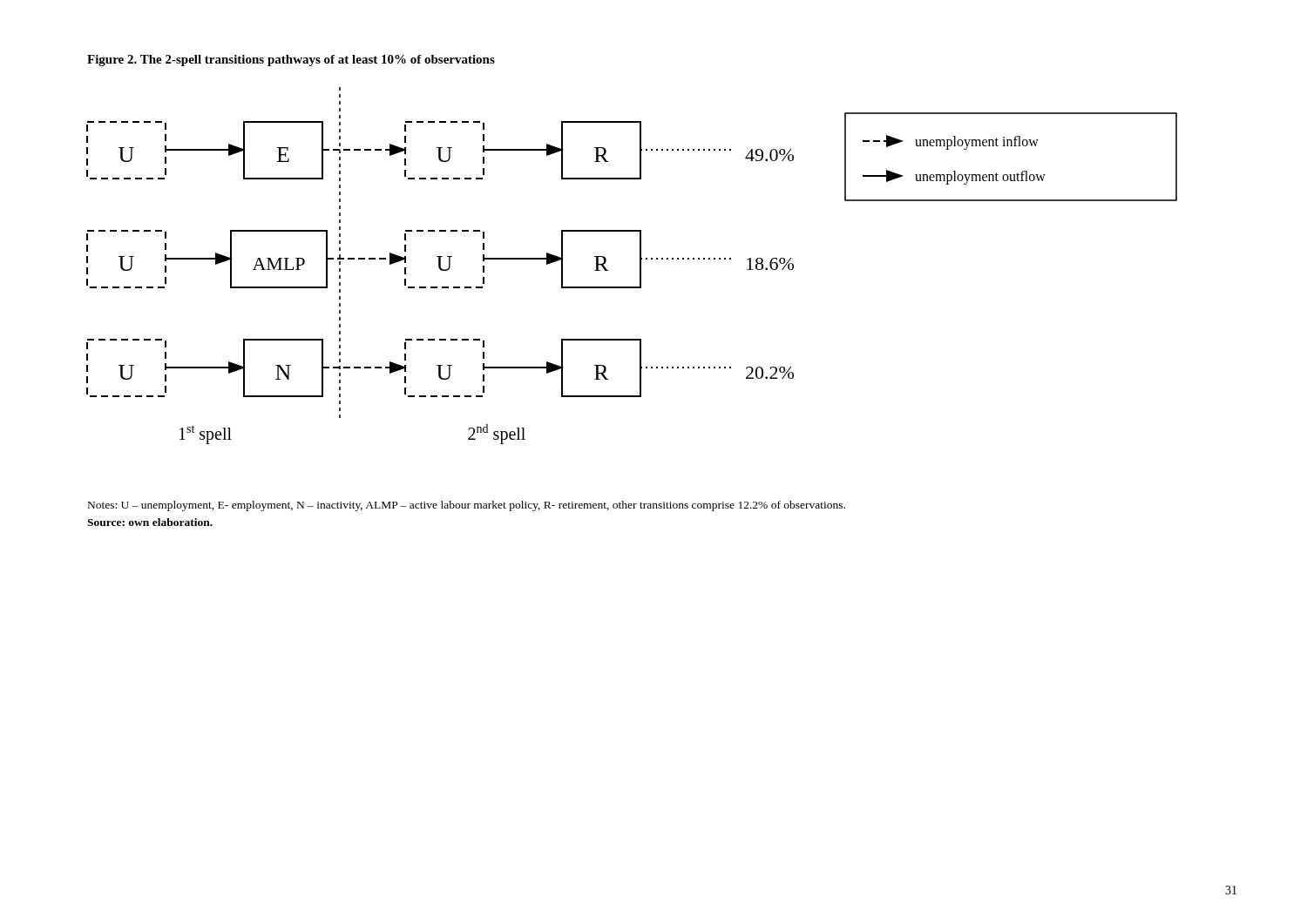Locate the text block starting "Figure 2. The 2-spell transitions"

pyautogui.click(x=291, y=59)
